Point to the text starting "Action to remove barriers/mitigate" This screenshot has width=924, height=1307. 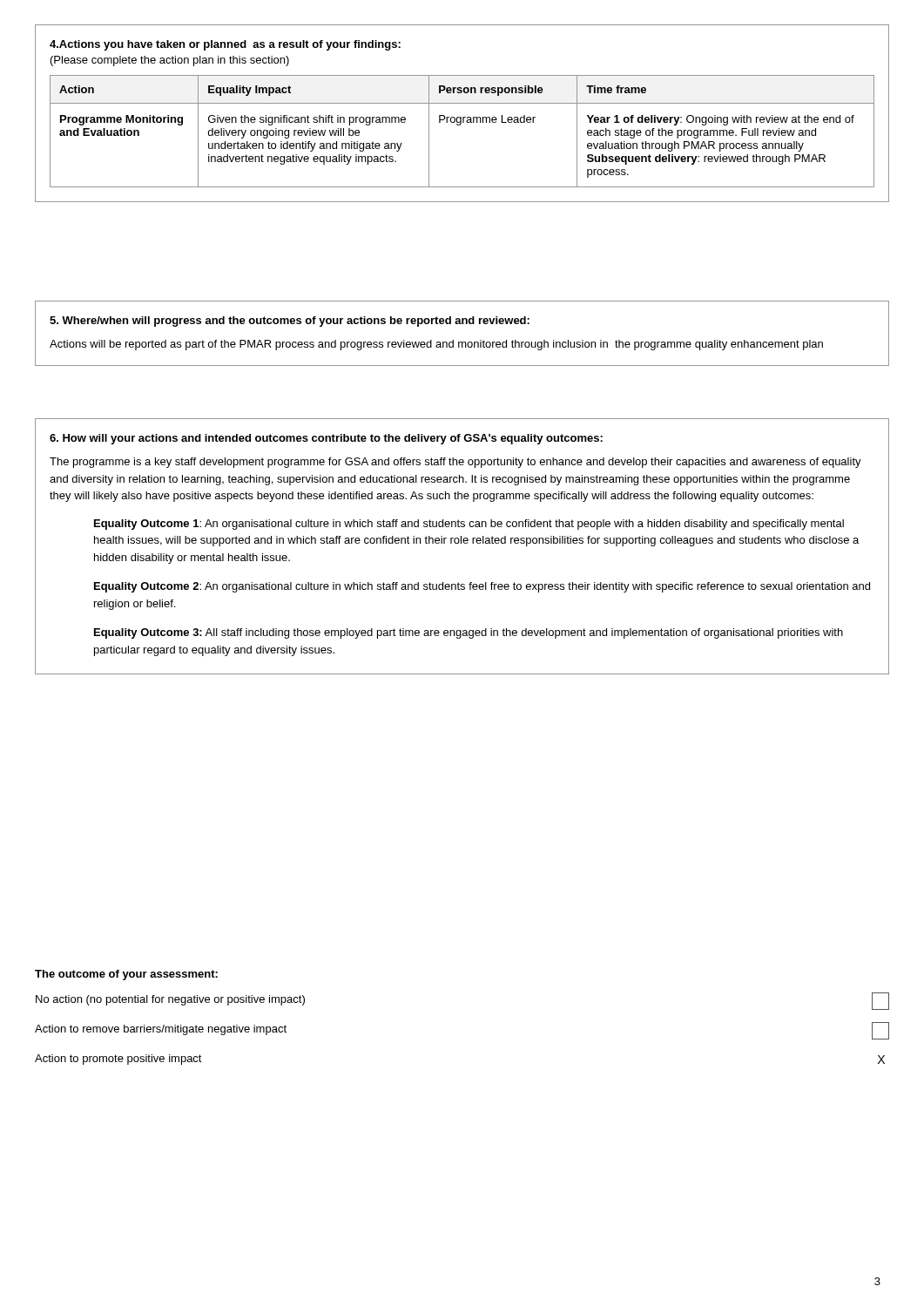161,1029
